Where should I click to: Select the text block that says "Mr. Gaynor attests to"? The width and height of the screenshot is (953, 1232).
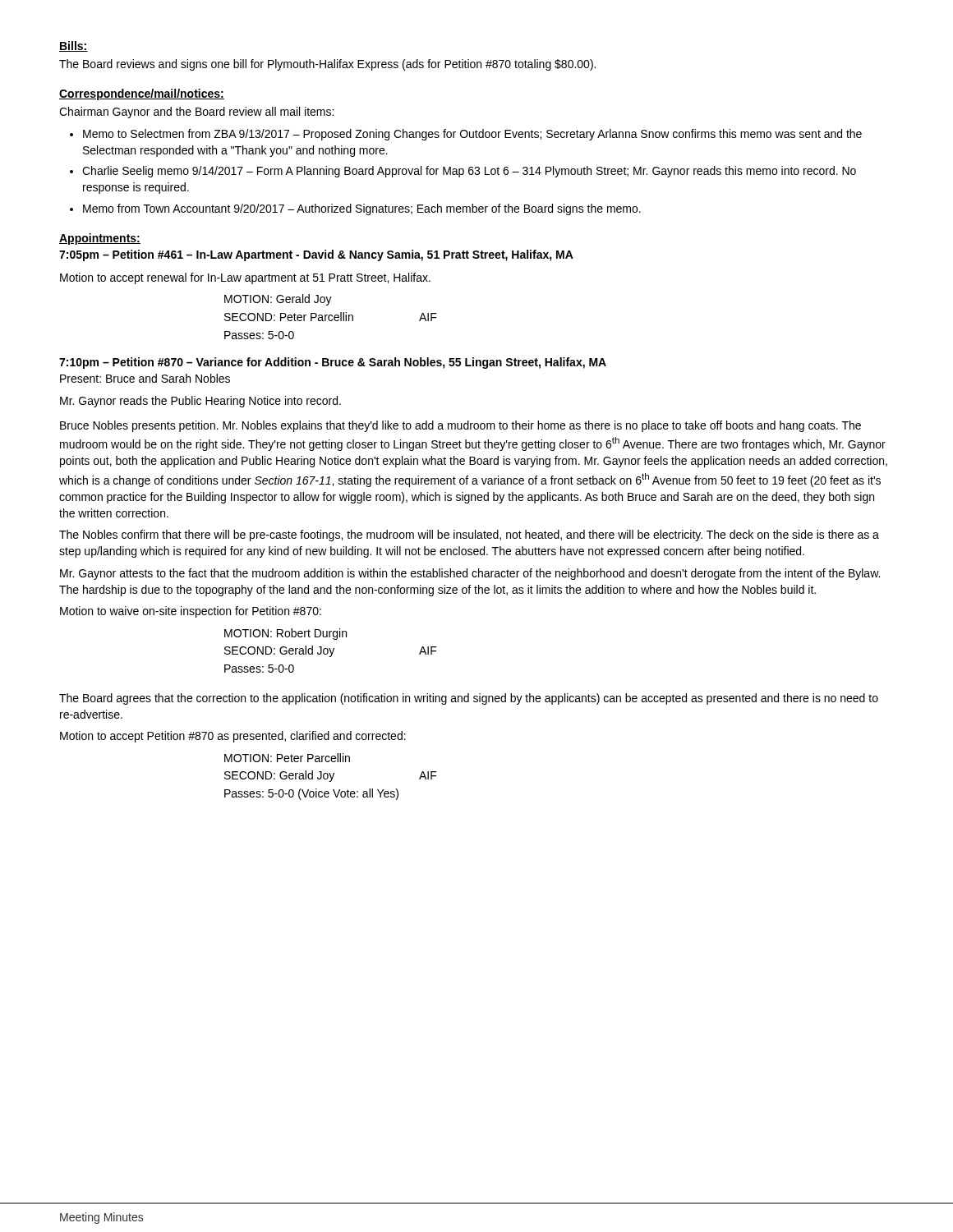click(x=470, y=581)
